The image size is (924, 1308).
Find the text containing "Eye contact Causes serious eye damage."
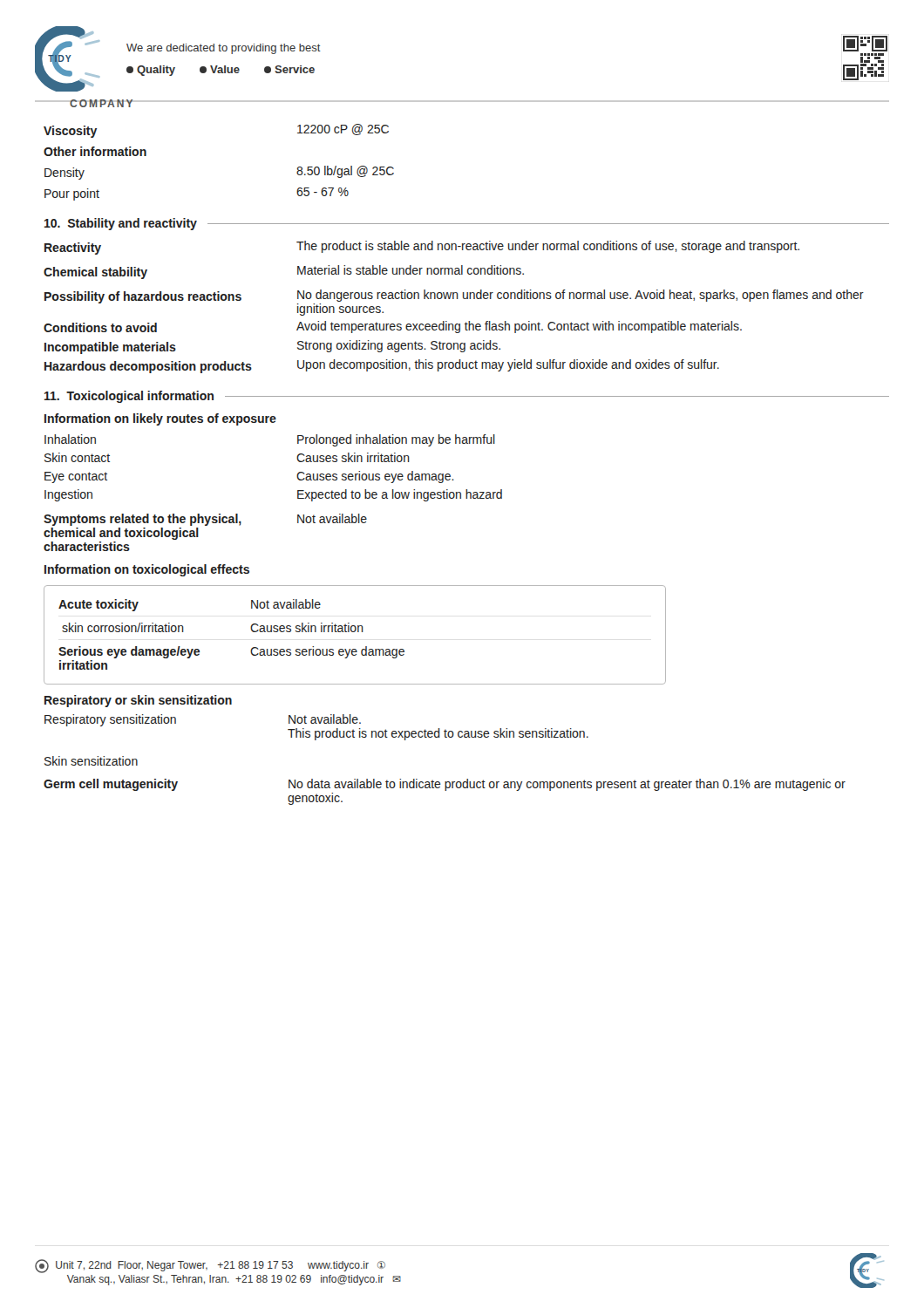(x=87, y=477)
